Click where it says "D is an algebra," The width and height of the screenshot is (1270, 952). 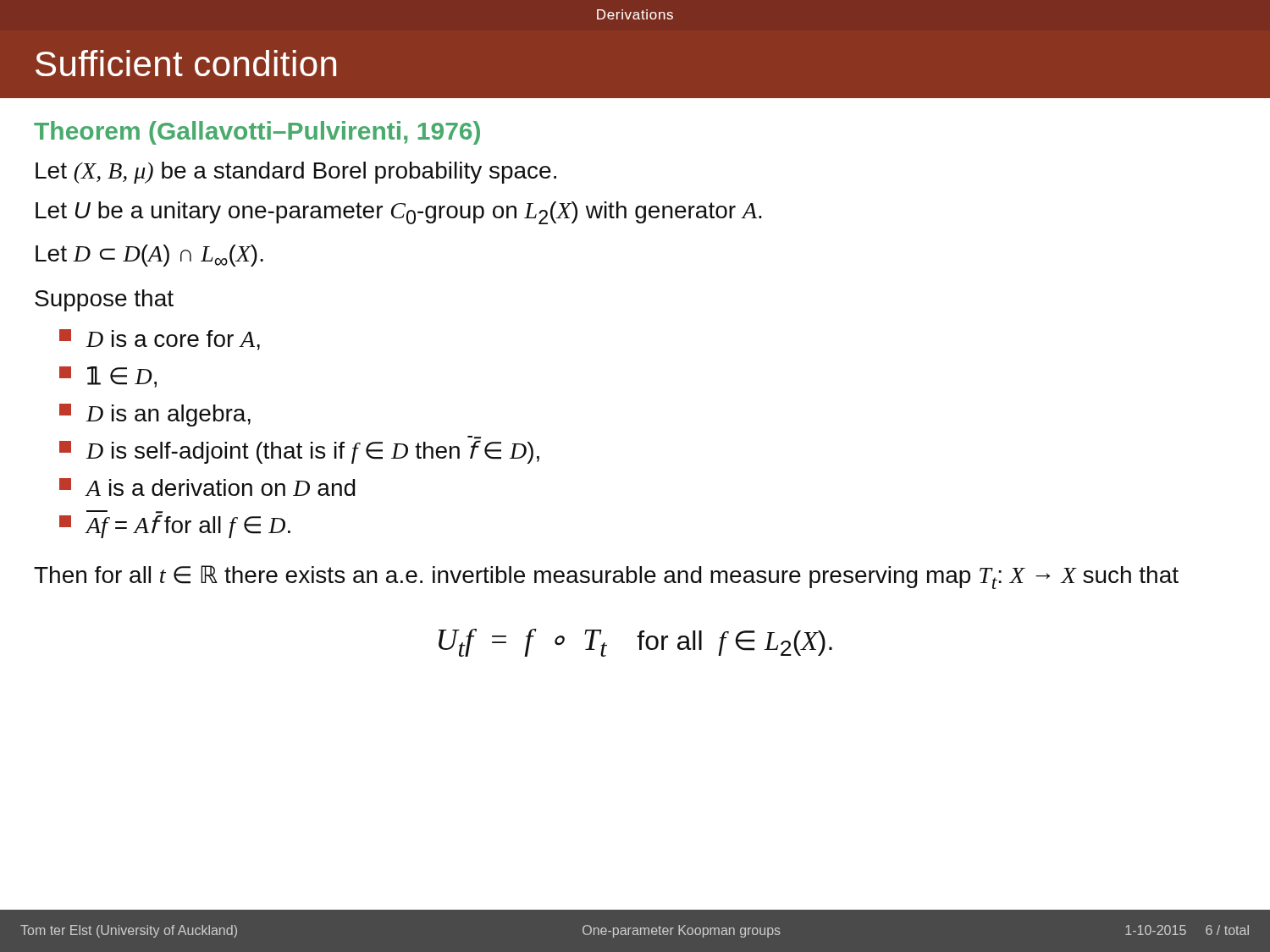coord(156,414)
